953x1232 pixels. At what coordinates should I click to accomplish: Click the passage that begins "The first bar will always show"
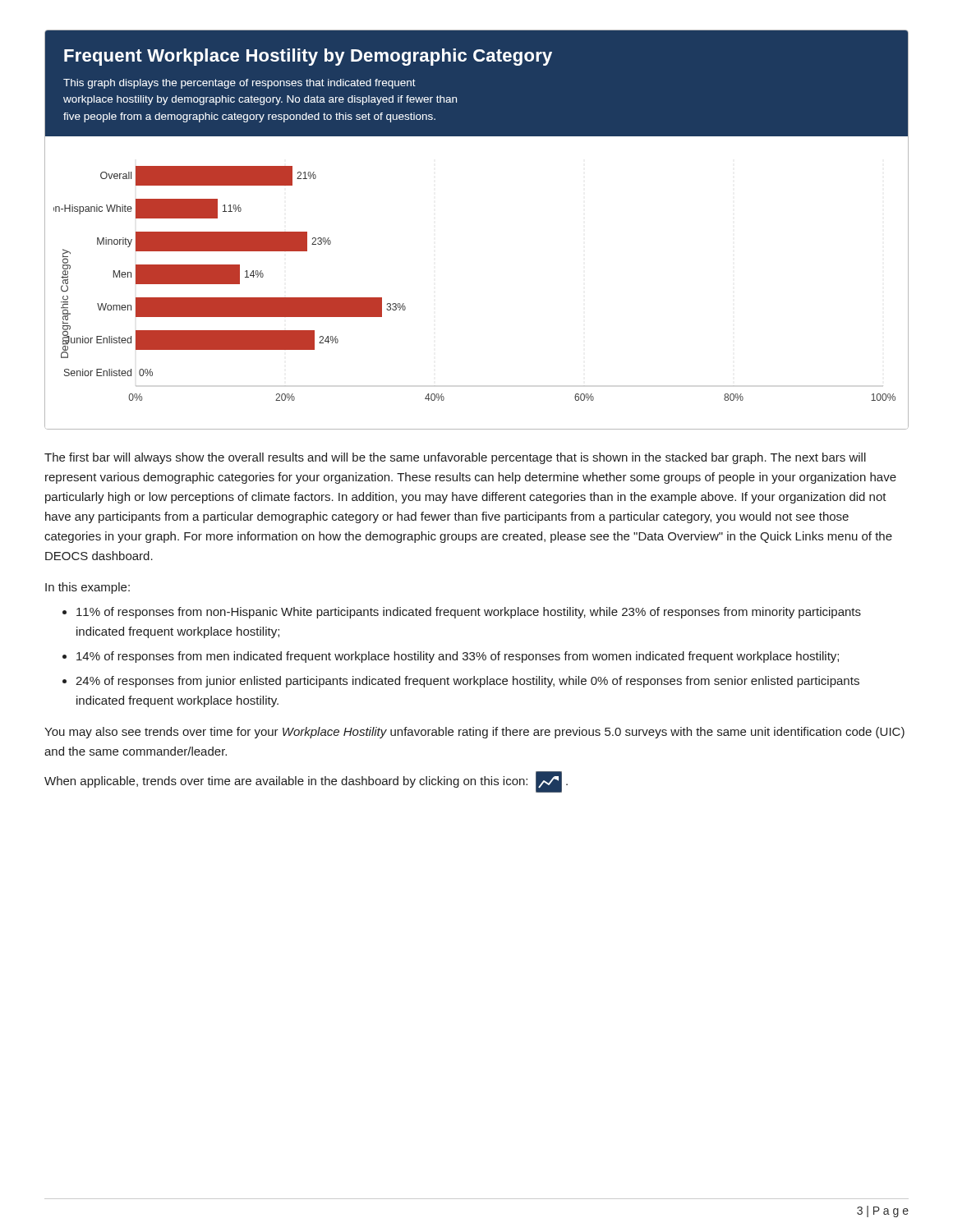tap(470, 506)
